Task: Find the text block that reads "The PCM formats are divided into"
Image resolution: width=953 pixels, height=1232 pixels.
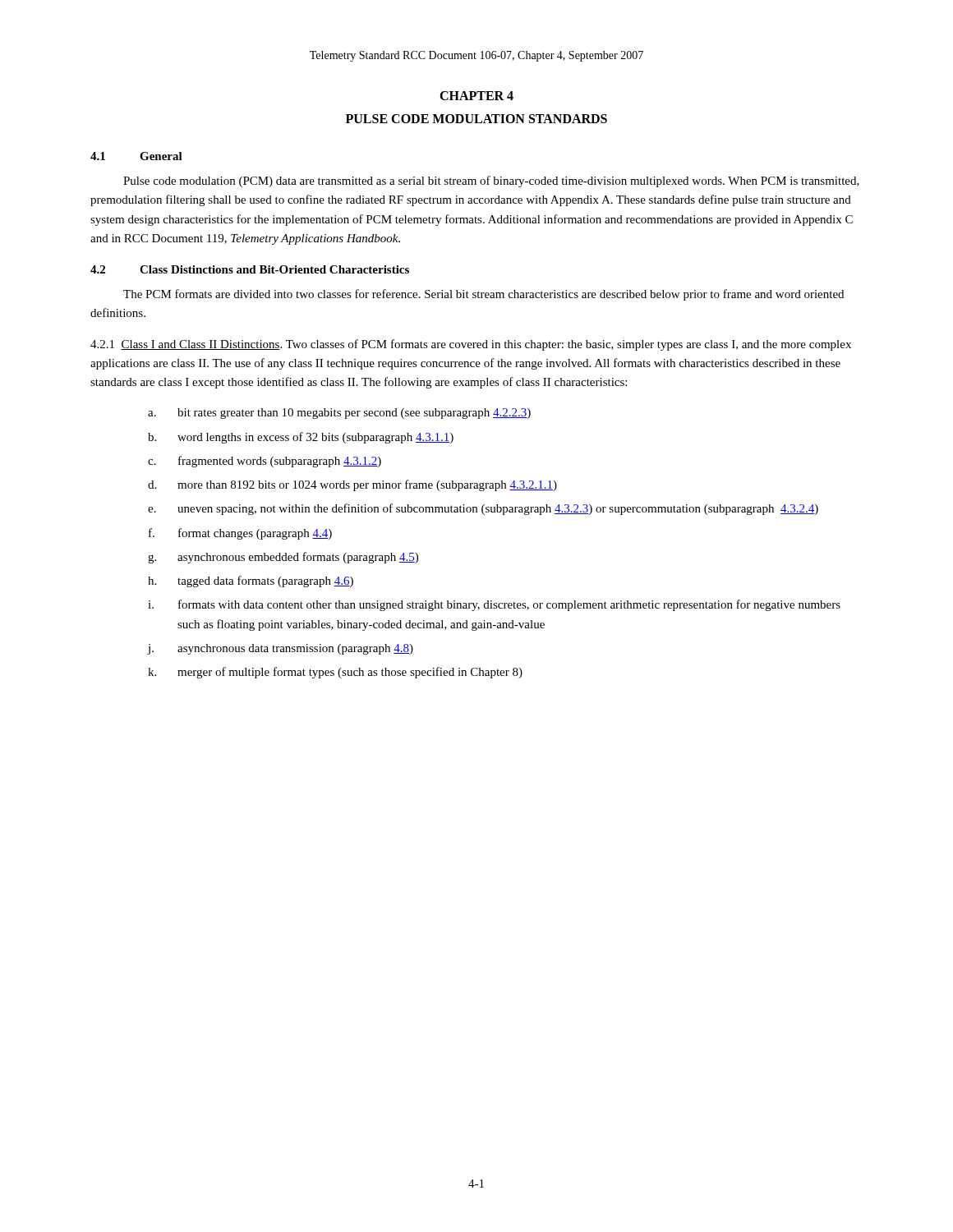Action: tap(467, 304)
